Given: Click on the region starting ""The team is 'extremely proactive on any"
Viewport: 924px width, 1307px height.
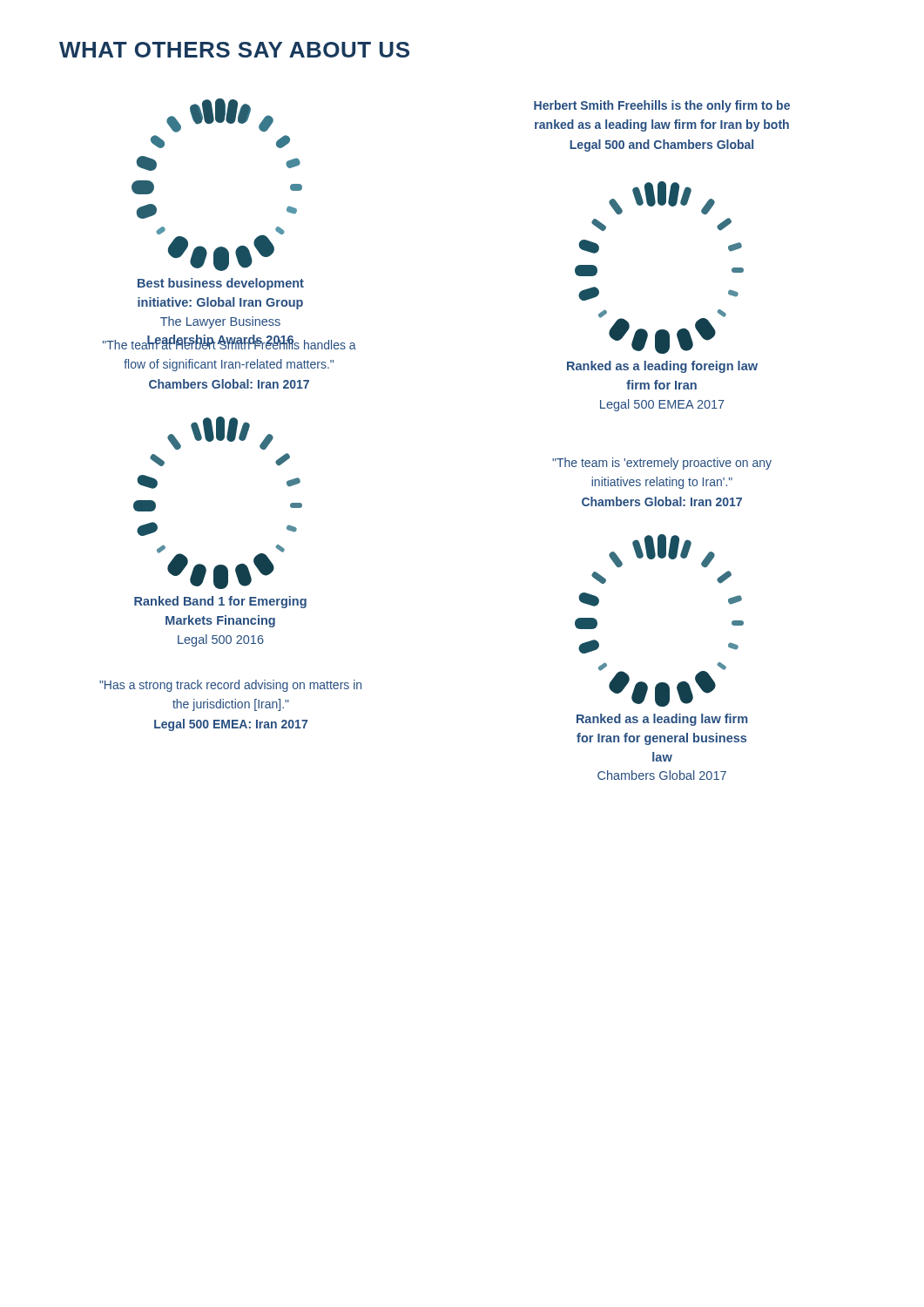Looking at the screenshot, I should tap(662, 482).
